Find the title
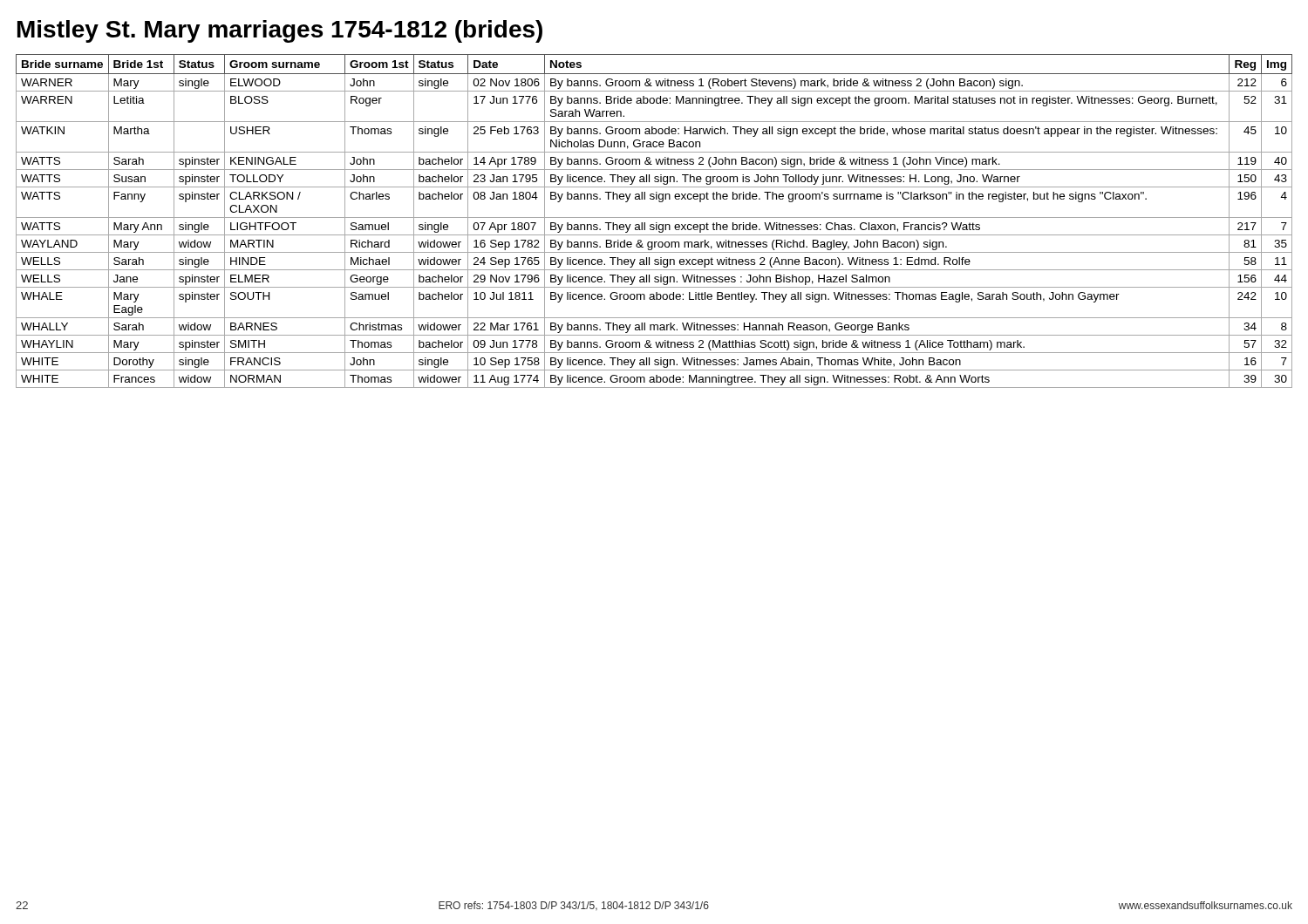This screenshot has width=1308, height=924. [280, 30]
